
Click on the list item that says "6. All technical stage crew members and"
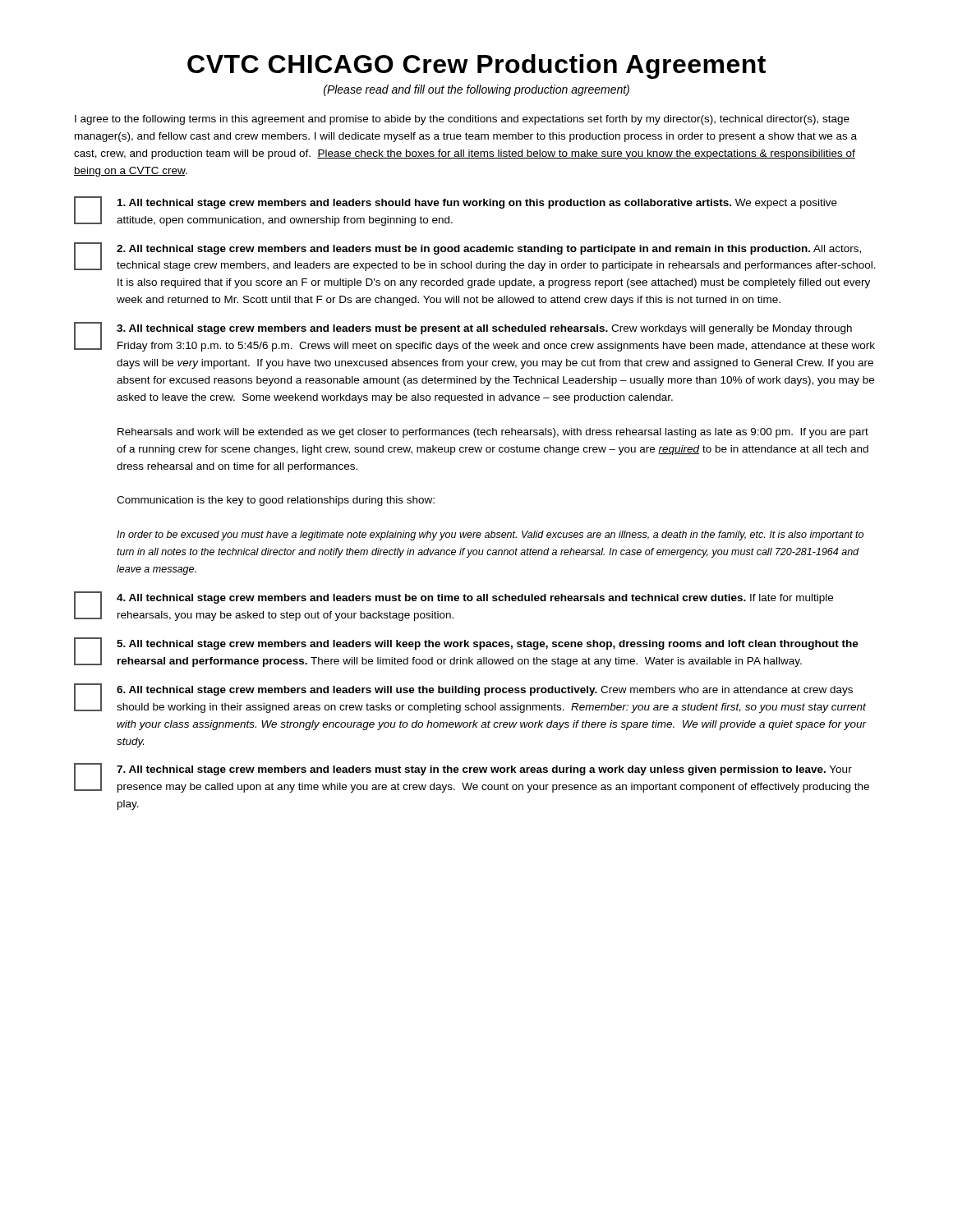coord(476,716)
